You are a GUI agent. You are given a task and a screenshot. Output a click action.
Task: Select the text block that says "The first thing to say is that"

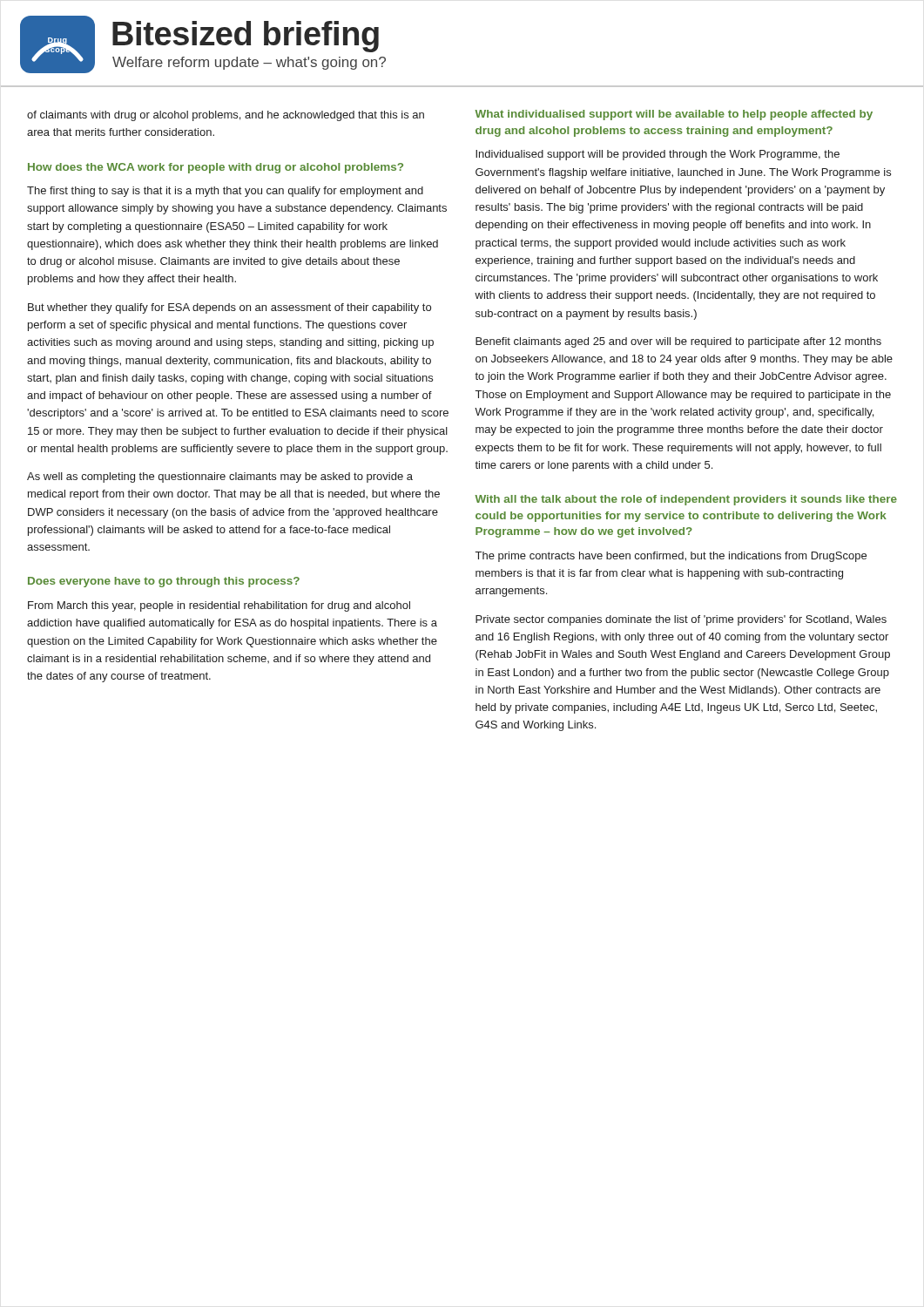238,235
